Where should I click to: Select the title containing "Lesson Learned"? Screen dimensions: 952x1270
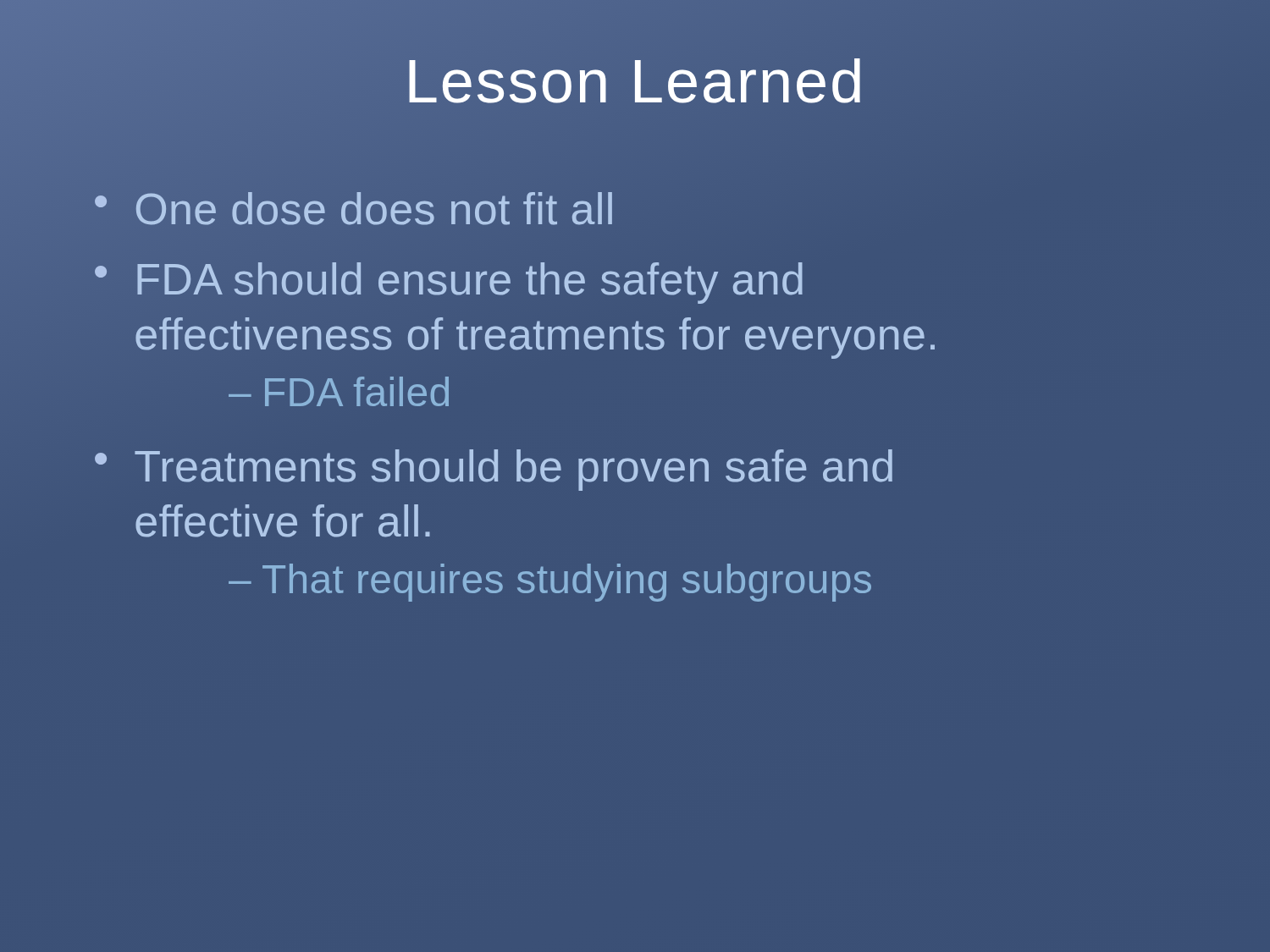[x=635, y=81]
